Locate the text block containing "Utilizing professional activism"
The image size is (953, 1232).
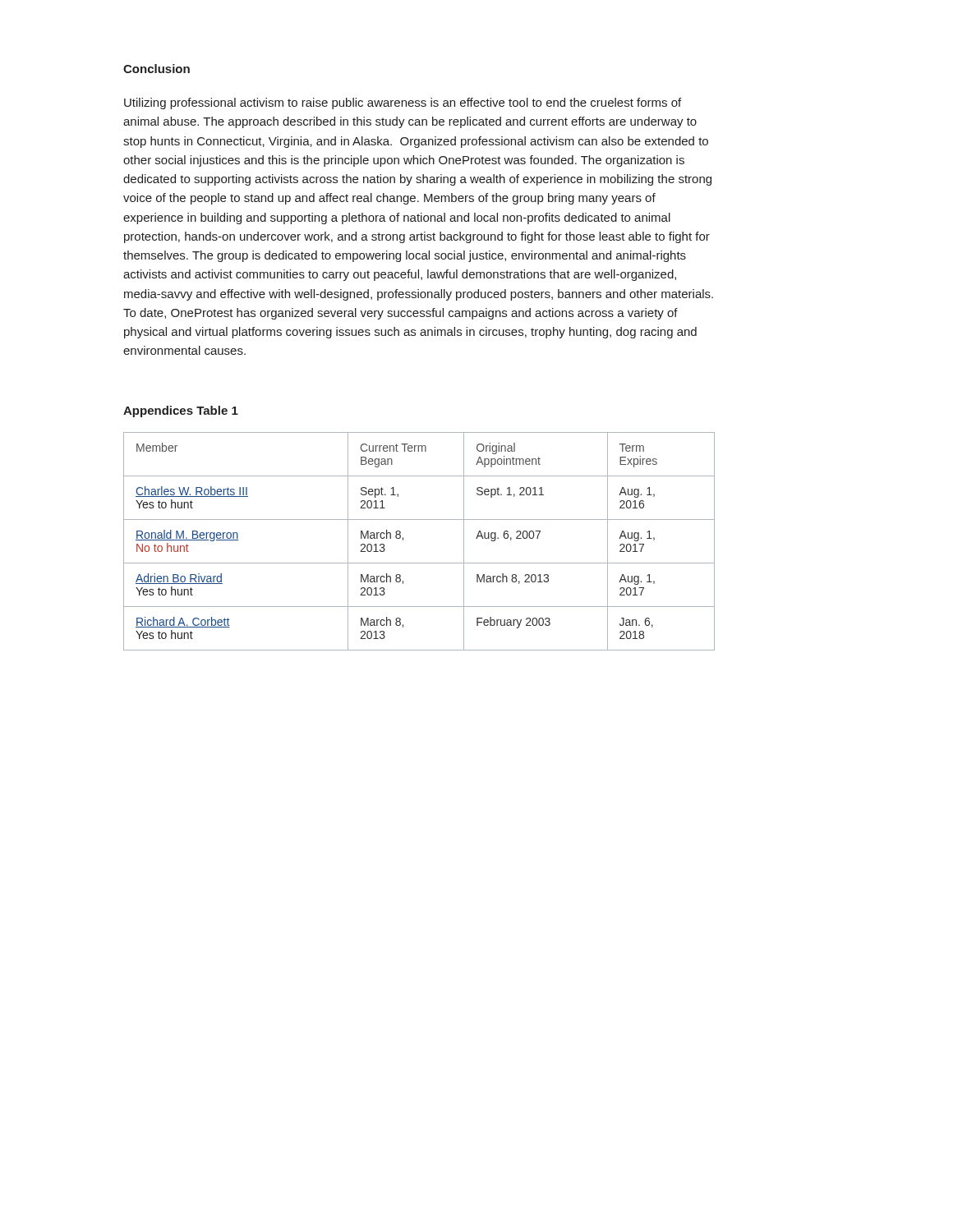click(419, 226)
